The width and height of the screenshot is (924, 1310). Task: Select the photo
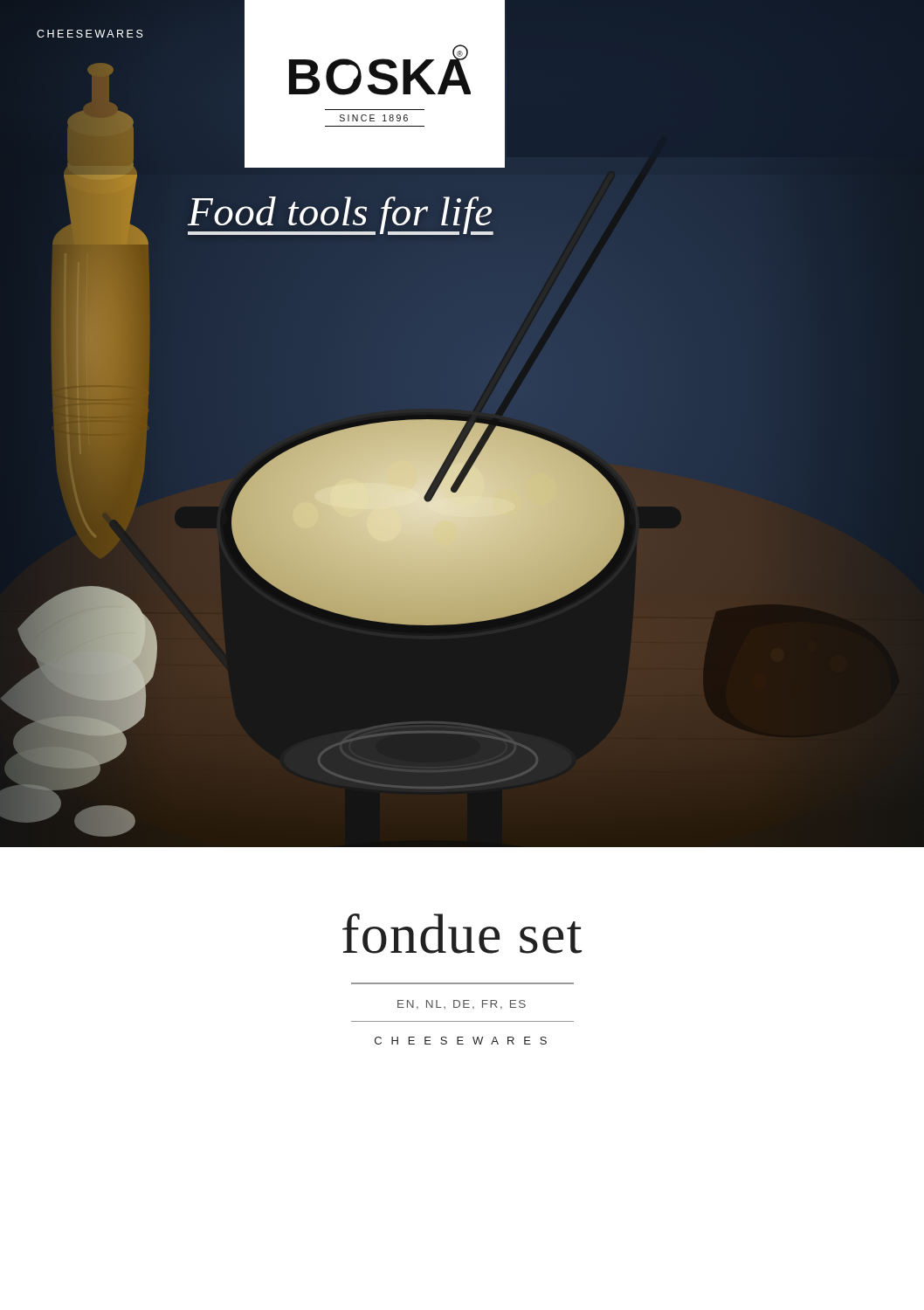coord(462,424)
